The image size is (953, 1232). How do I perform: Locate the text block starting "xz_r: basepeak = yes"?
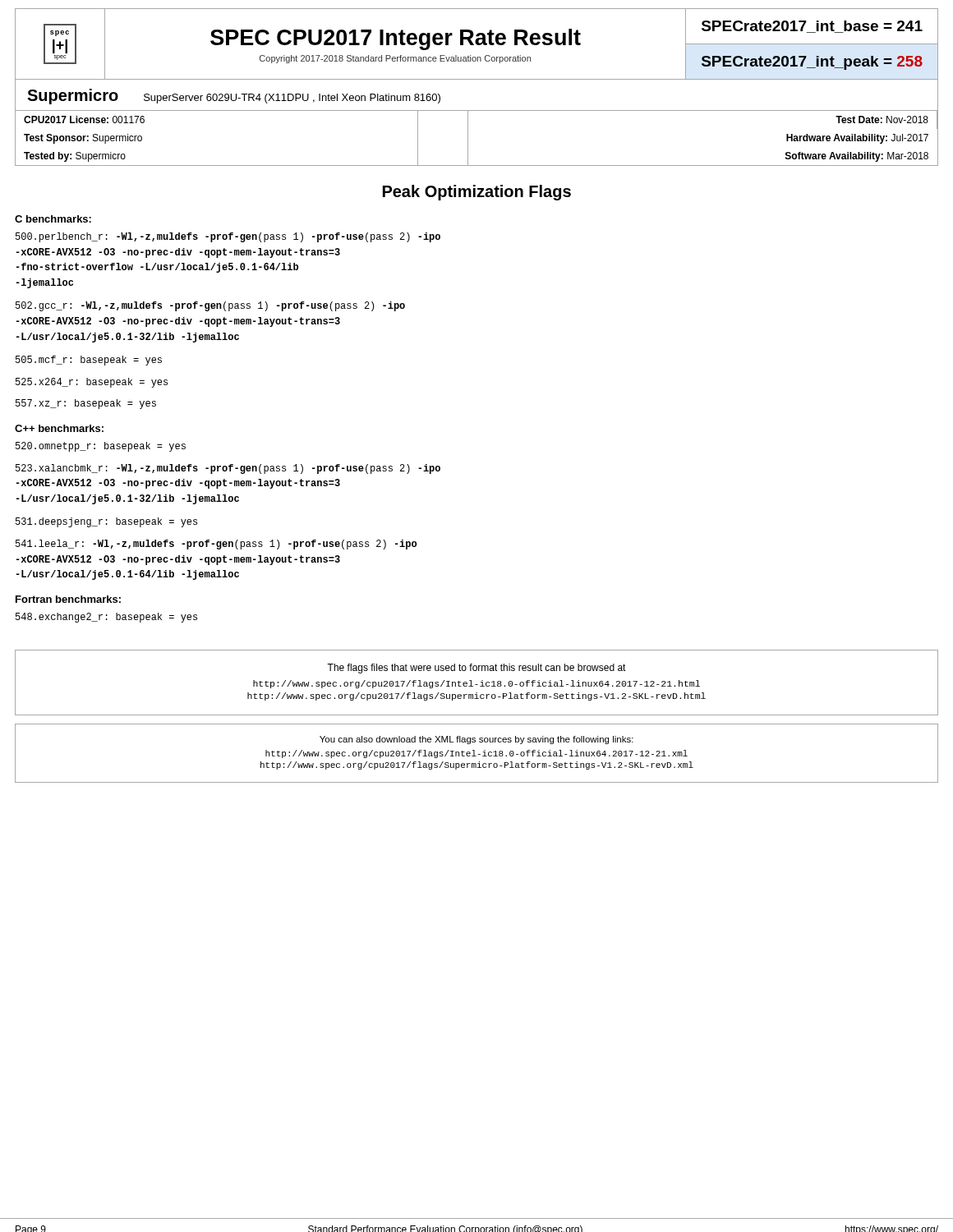coord(86,404)
